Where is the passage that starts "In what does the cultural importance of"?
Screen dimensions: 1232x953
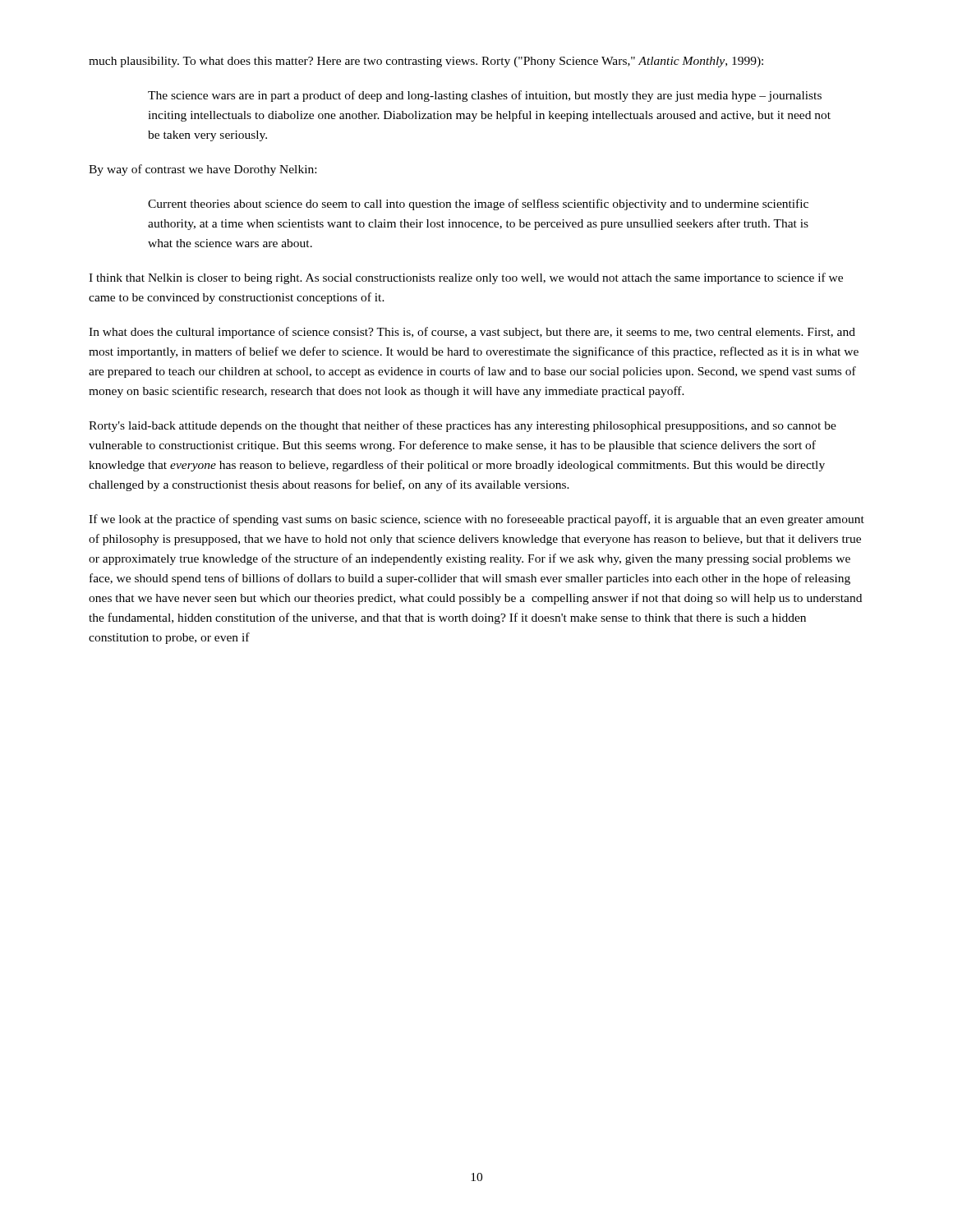point(474,361)
